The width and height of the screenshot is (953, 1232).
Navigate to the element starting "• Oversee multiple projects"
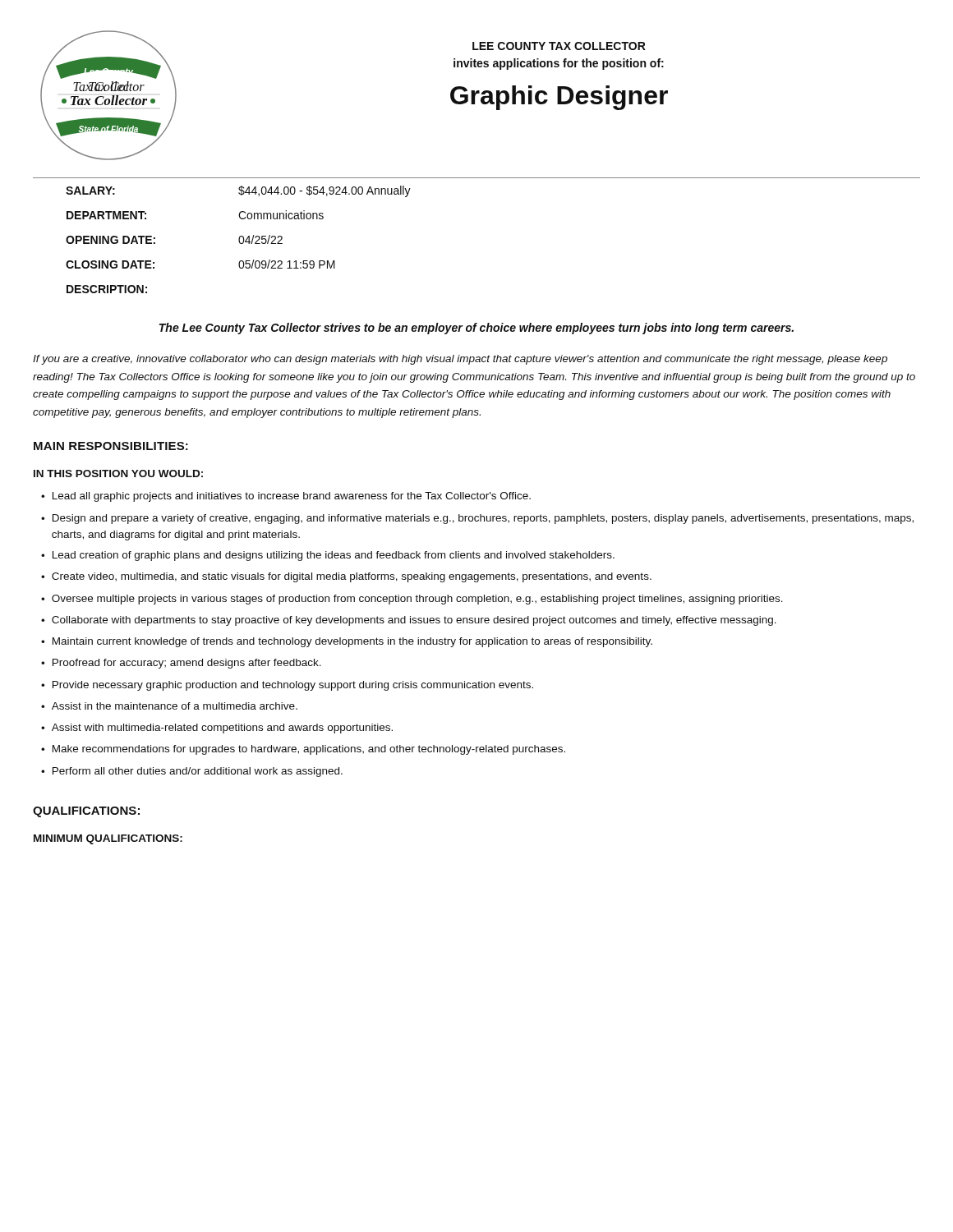(x=481, y=599)
